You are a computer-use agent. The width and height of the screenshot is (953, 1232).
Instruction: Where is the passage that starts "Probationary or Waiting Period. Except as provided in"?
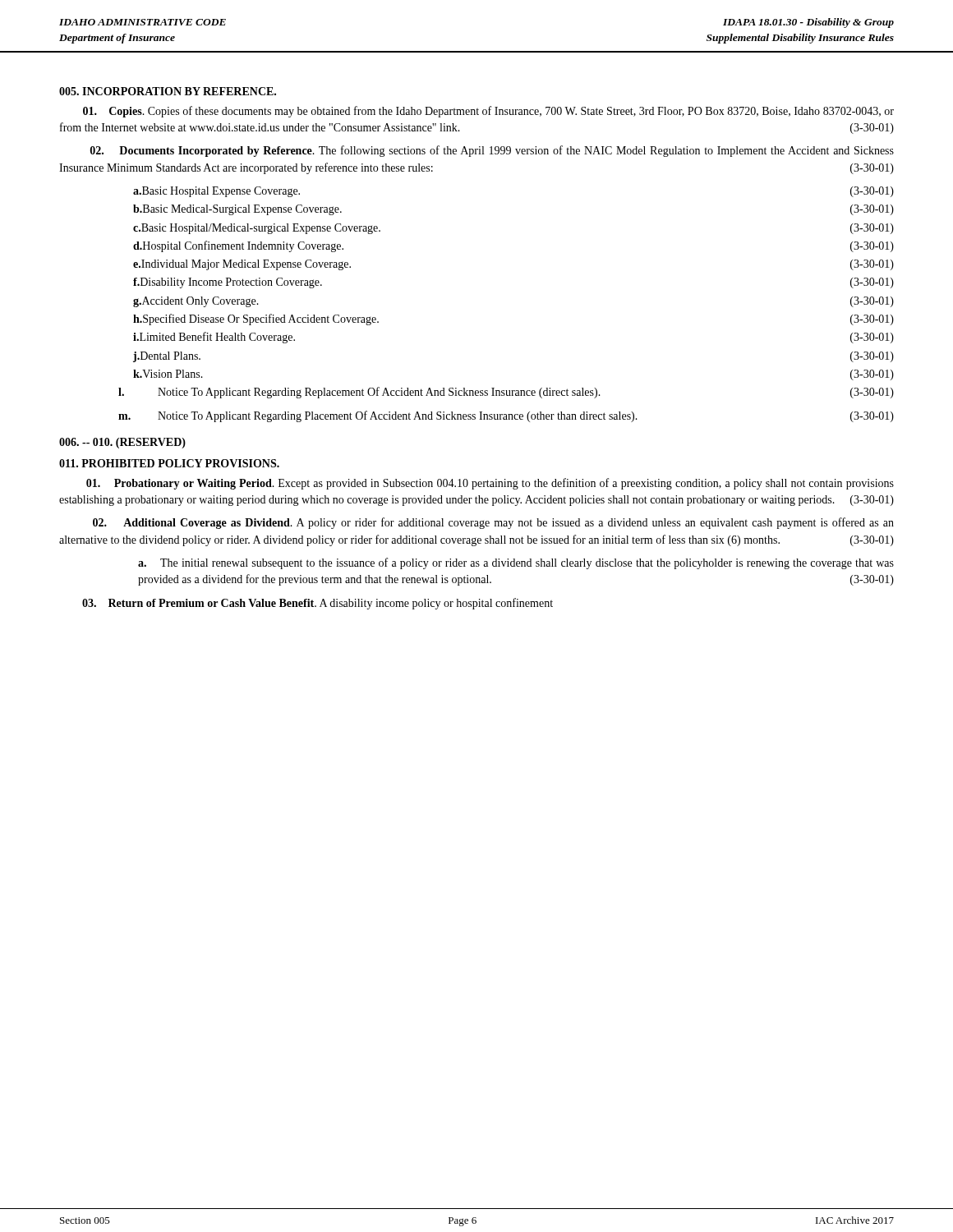(476, 493)
